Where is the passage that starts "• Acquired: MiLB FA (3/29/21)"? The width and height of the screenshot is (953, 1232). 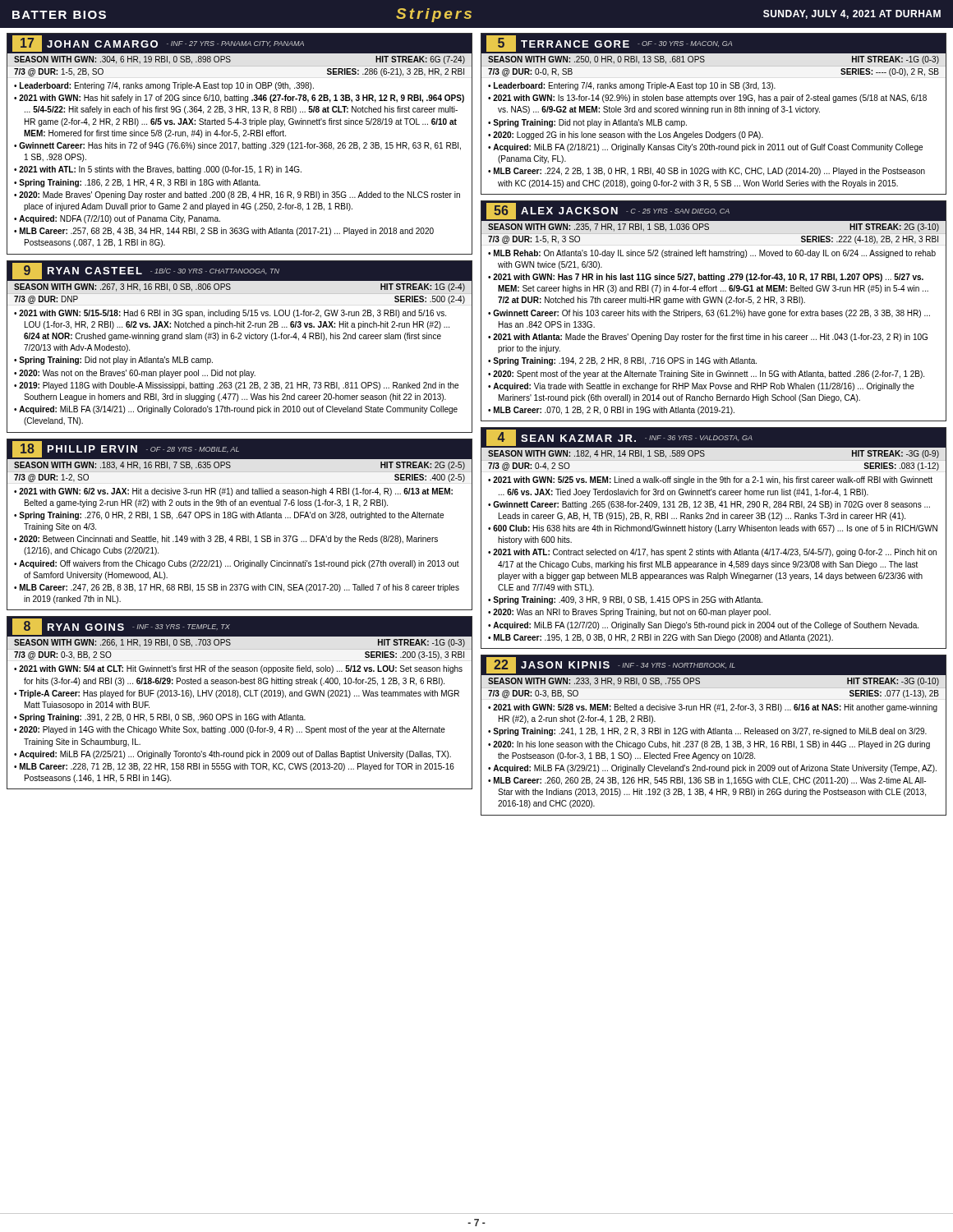pyautogui.click(x=713, y=768)
